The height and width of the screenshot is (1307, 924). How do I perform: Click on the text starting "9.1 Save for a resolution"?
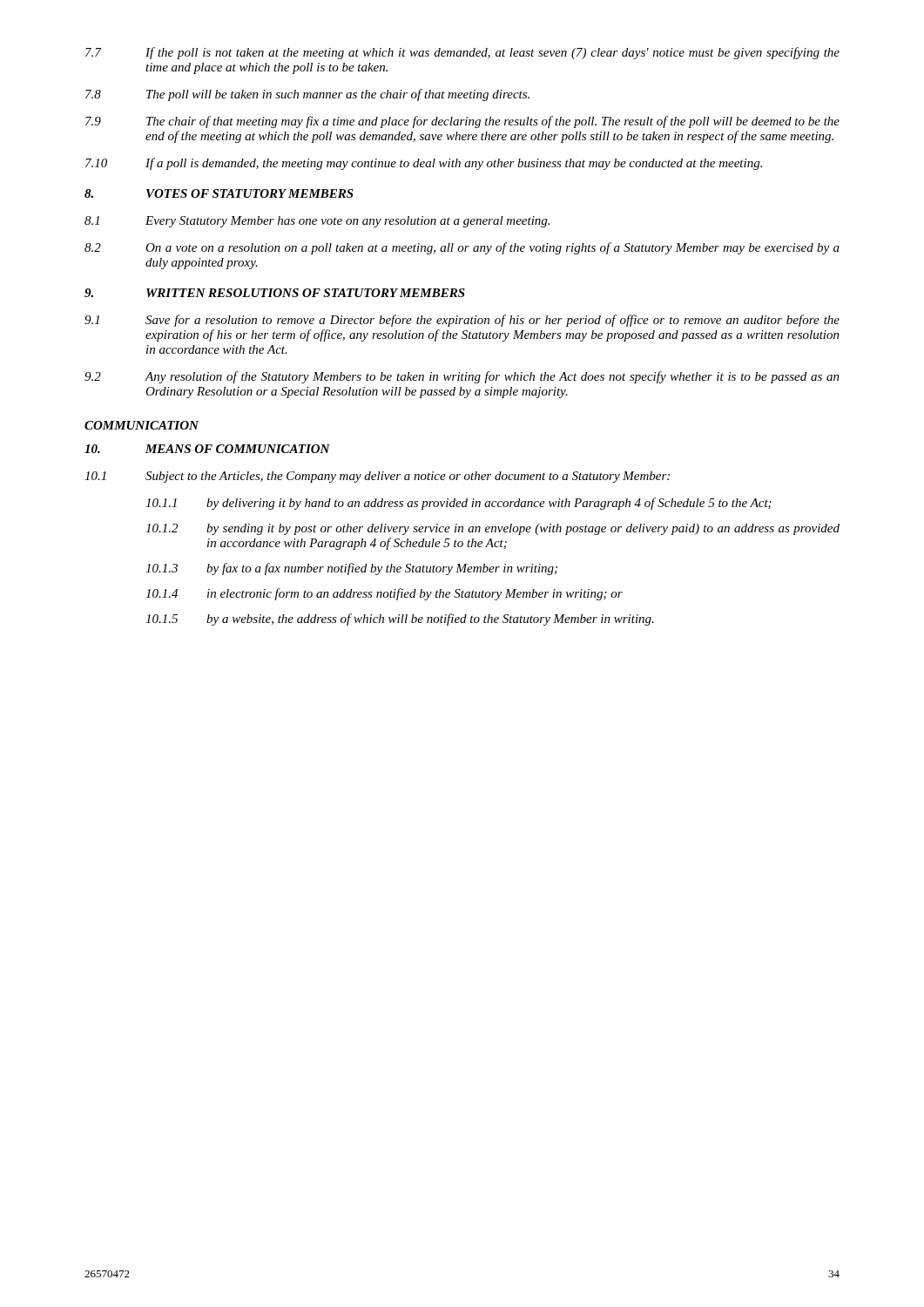coord(462,335)
